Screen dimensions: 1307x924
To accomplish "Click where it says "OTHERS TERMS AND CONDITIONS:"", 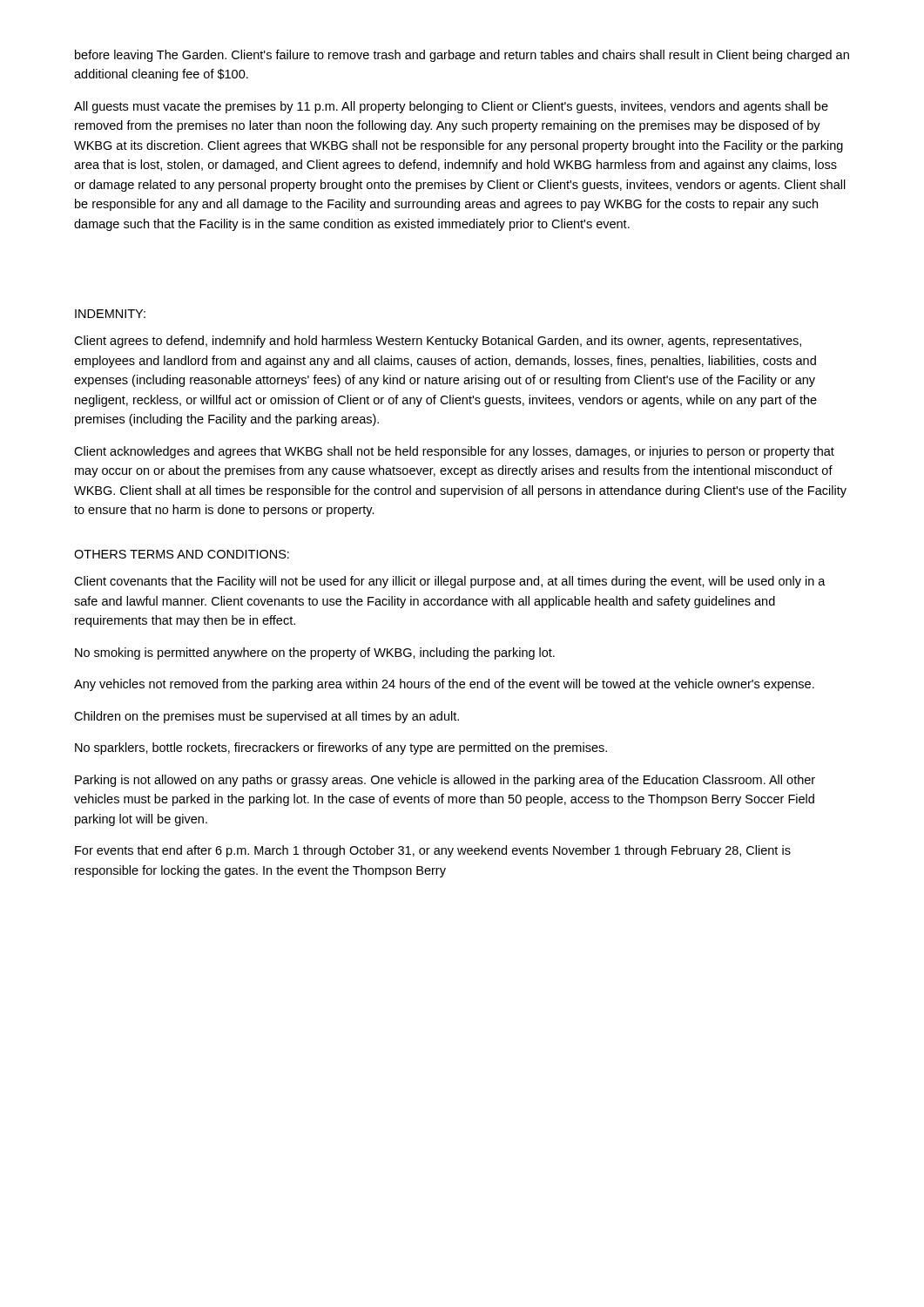I will point(182,555).
